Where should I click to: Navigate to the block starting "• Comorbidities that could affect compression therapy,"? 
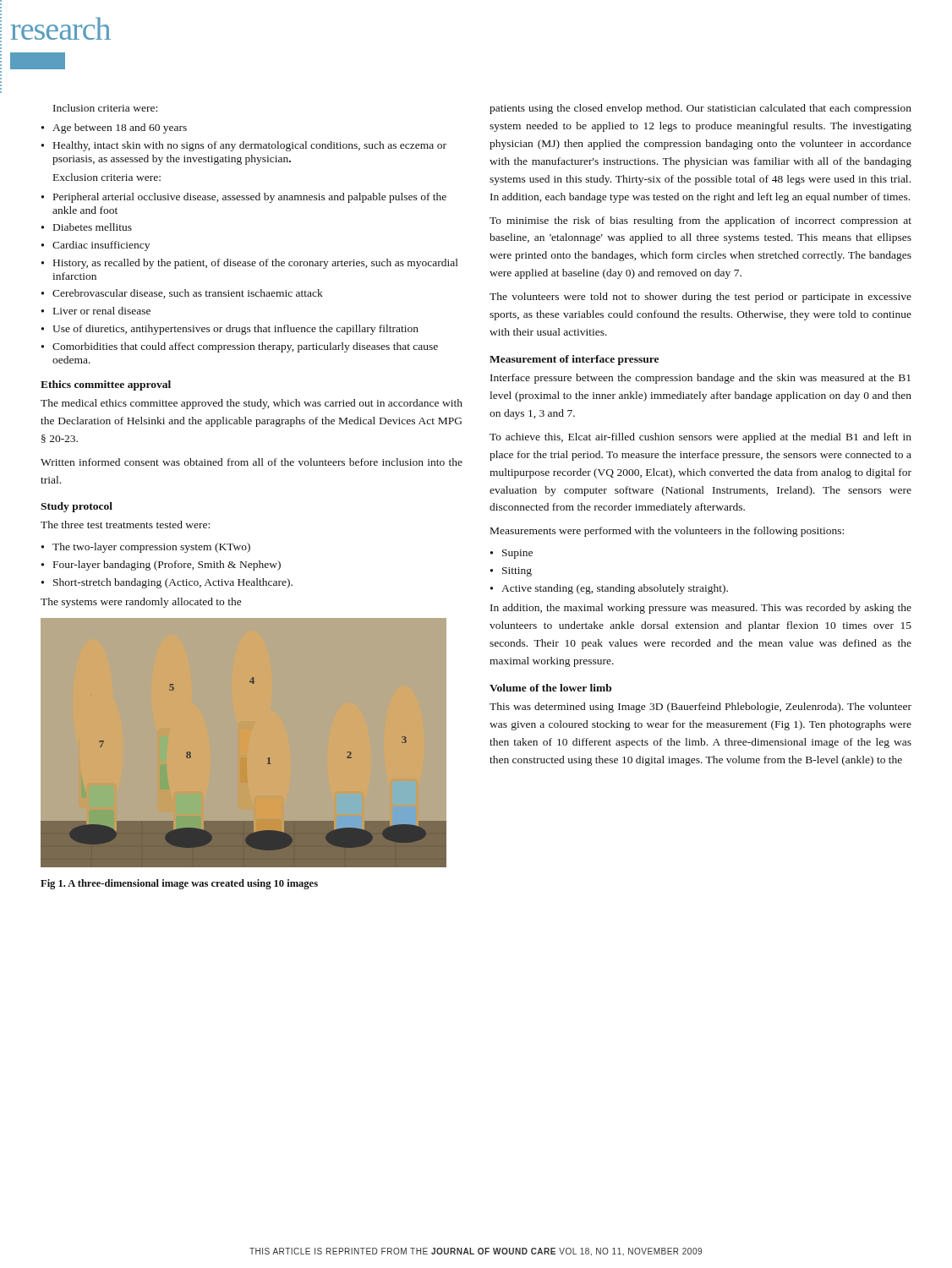point(252,353)
